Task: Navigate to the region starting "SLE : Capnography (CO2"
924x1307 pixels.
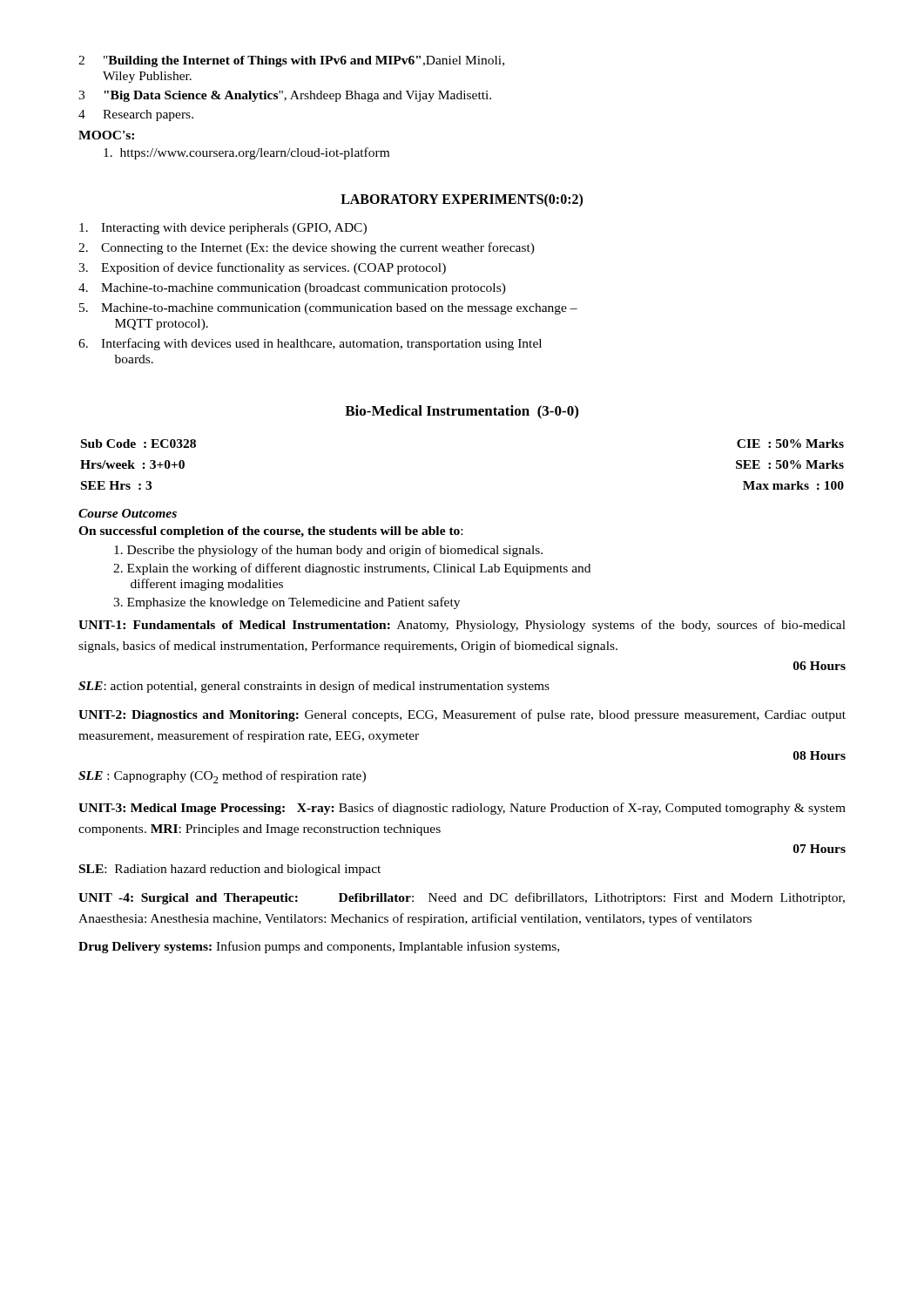Action: (x=222, y=777)
